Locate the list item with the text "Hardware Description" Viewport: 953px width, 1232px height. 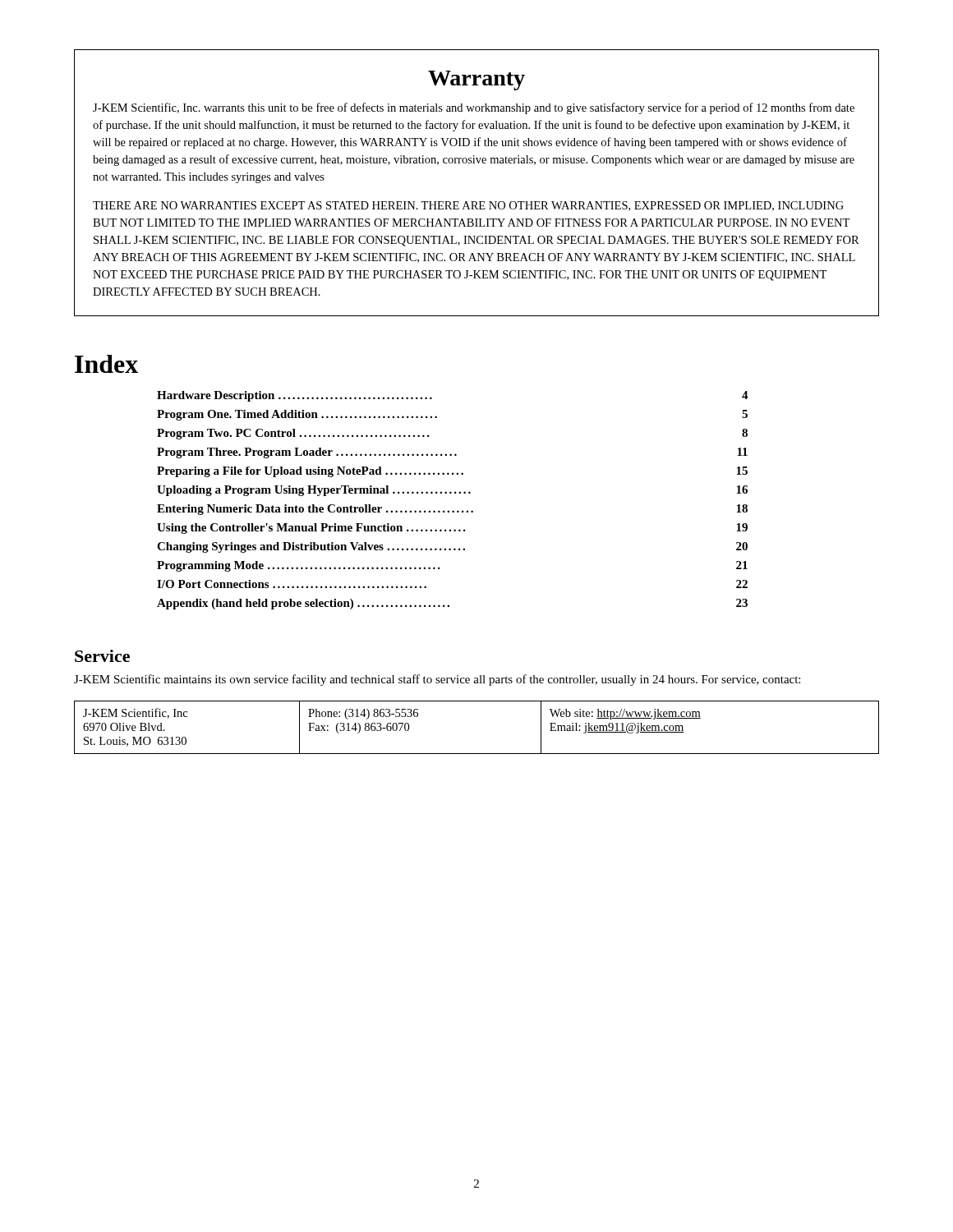(223, 396)
